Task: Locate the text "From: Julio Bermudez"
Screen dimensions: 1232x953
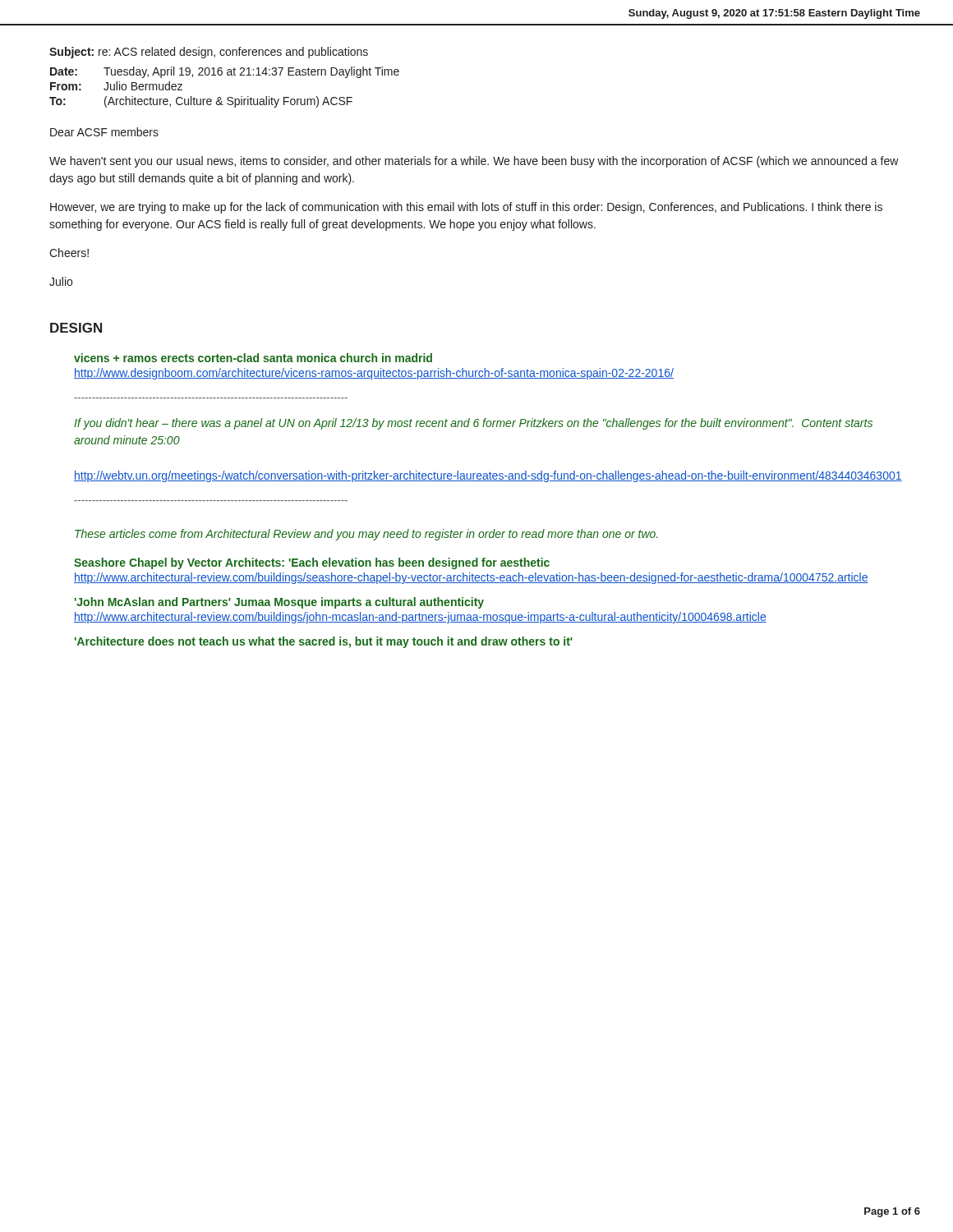Action: point(116,86)
